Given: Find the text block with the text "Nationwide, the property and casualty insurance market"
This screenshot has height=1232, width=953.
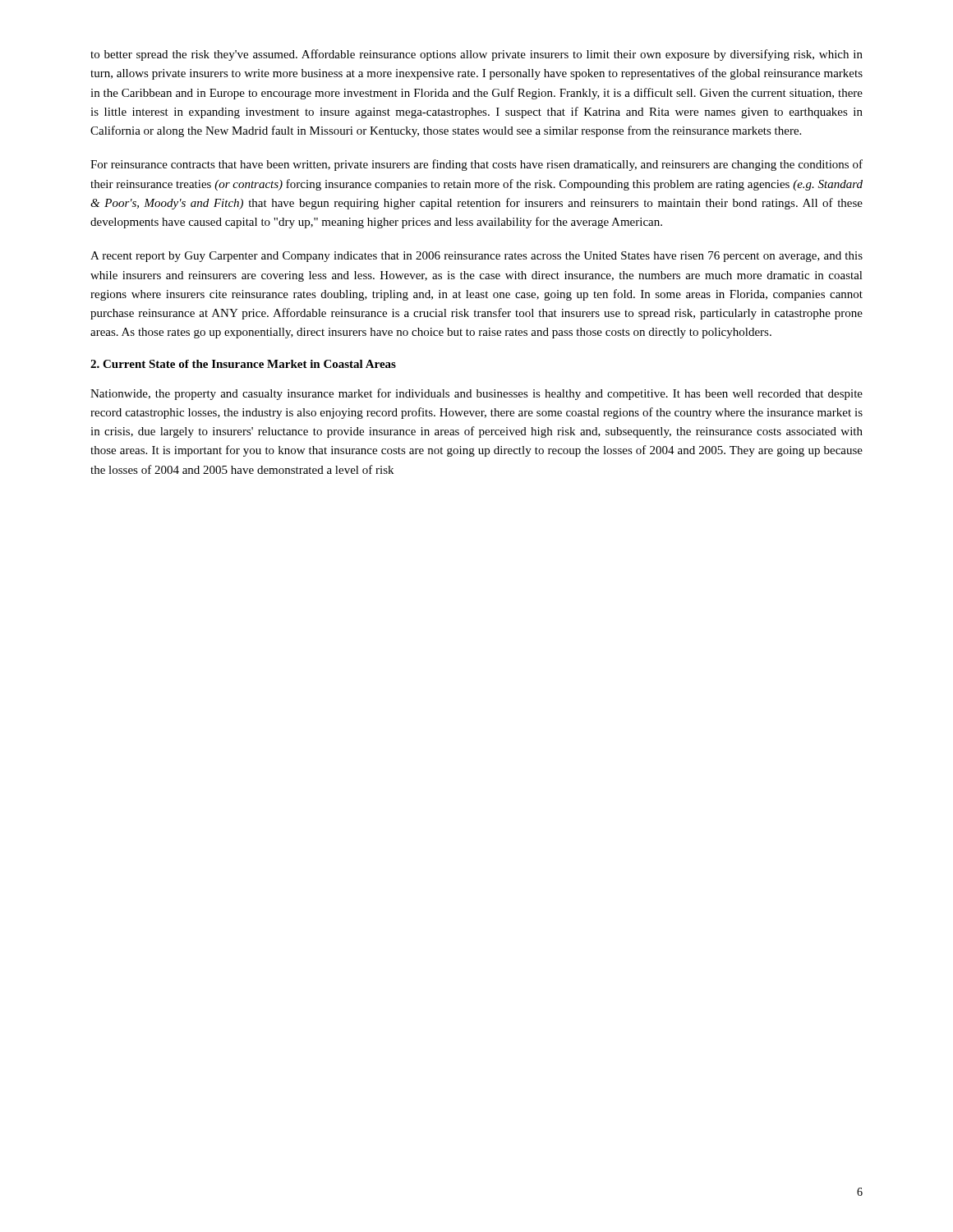Looking at the screenshot, I should (476, 431).
